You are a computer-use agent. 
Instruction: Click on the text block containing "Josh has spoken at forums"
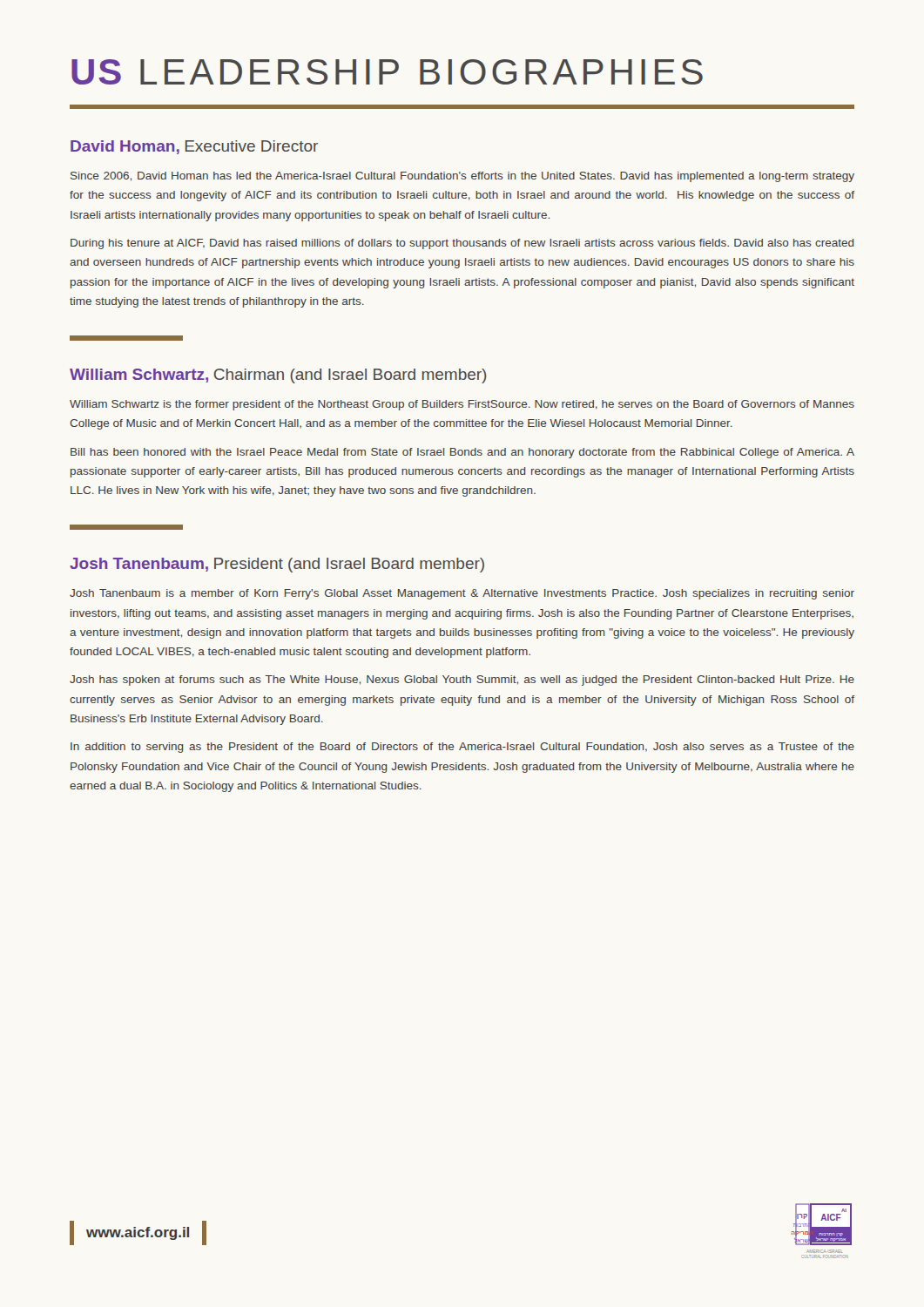[462, 699]
